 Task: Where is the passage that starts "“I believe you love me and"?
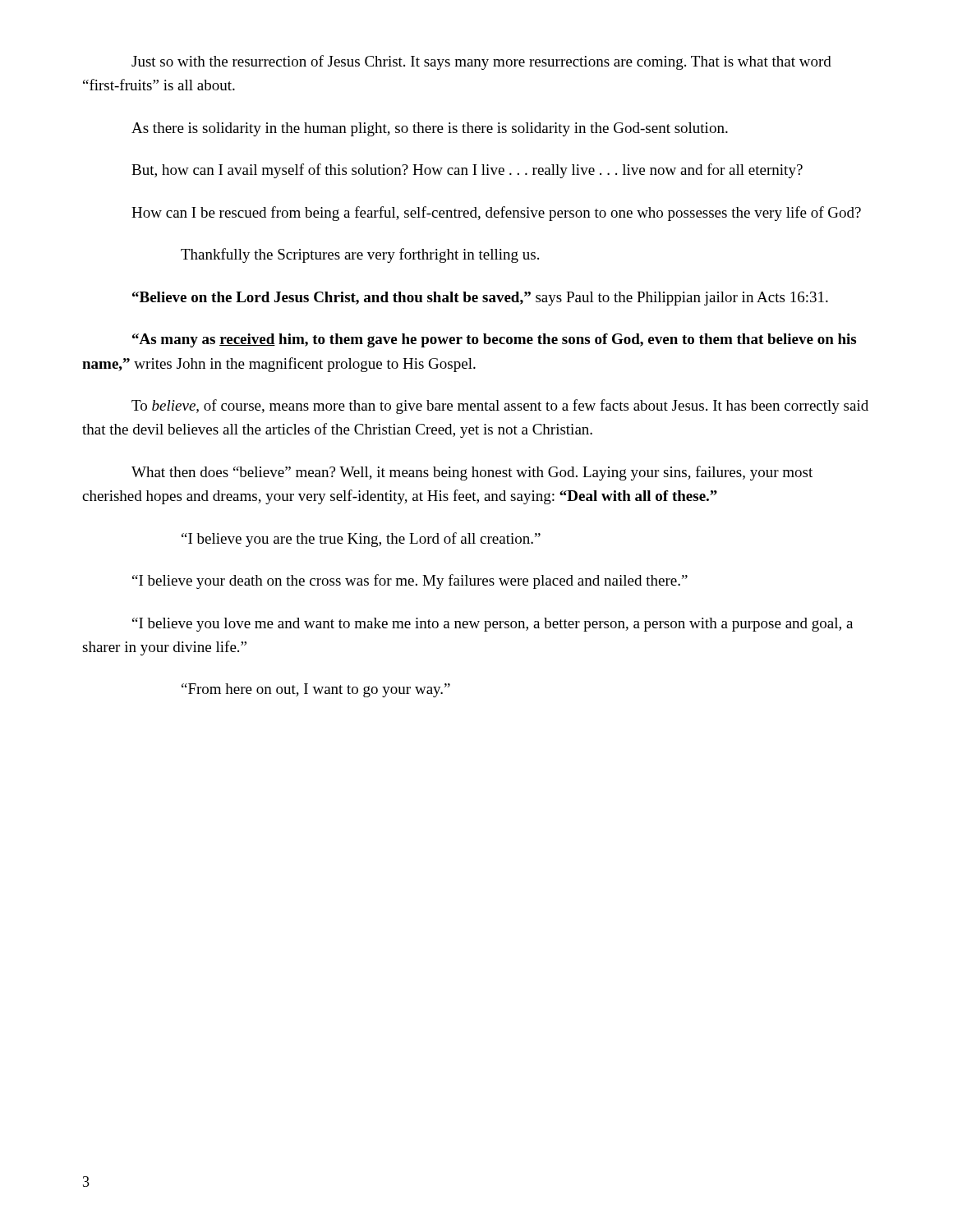[468, 635]
